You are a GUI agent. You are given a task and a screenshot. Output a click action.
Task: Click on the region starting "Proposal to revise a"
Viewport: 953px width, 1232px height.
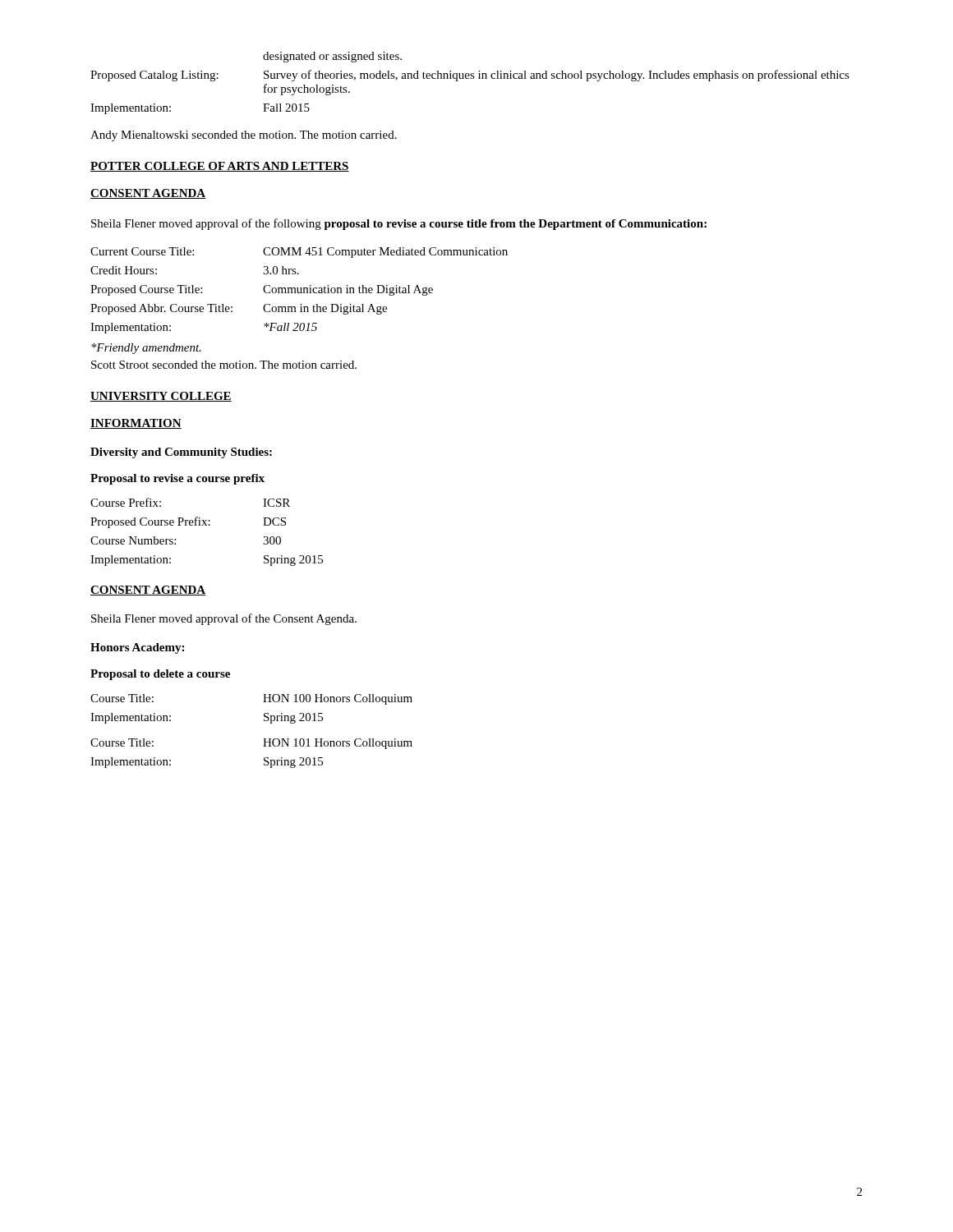(x=177, y=479)
